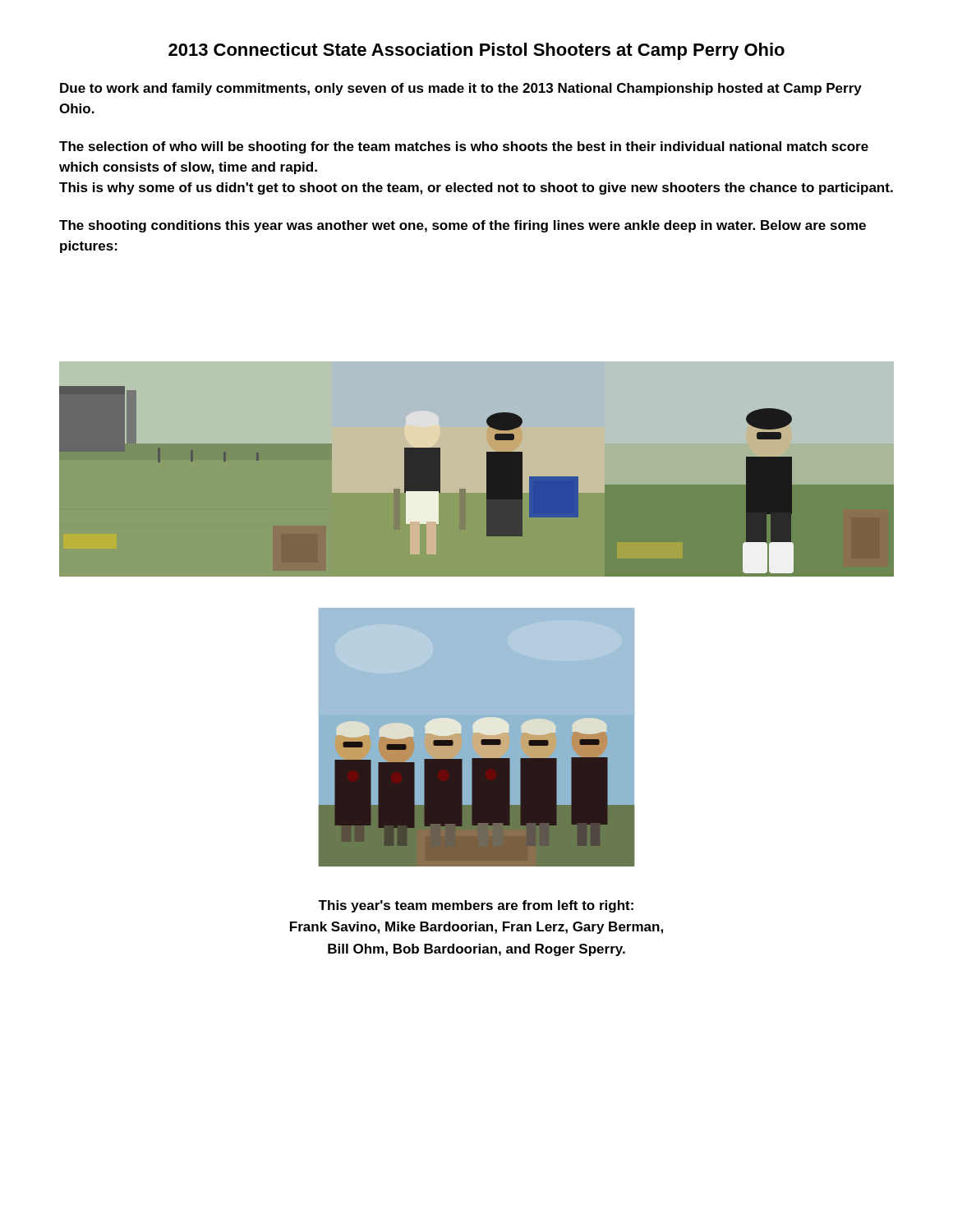
Task: Click on the passage starting "This year's team"
Action: click(476, 927)
